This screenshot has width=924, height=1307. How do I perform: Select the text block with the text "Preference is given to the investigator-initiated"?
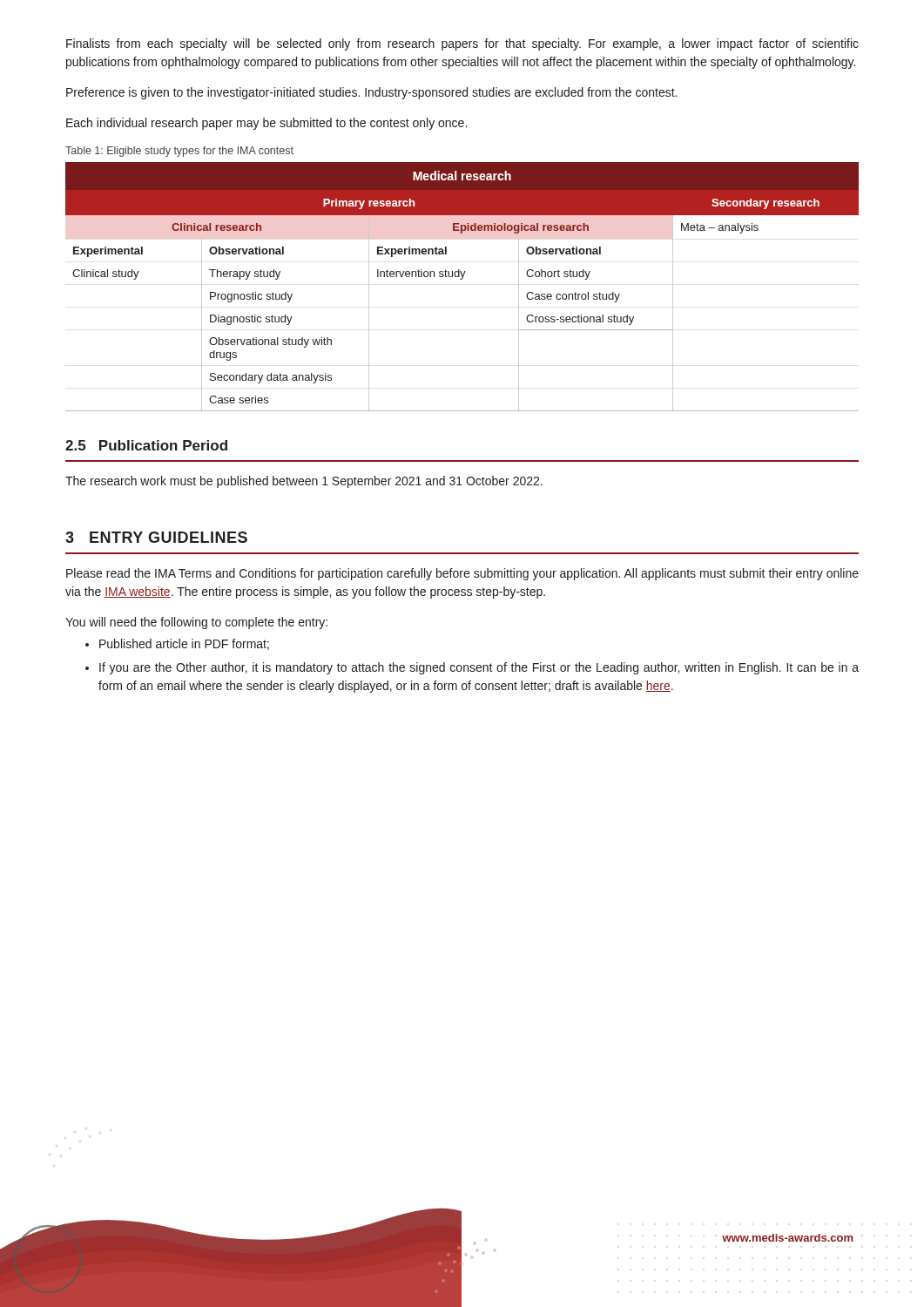tap(462, 93)
